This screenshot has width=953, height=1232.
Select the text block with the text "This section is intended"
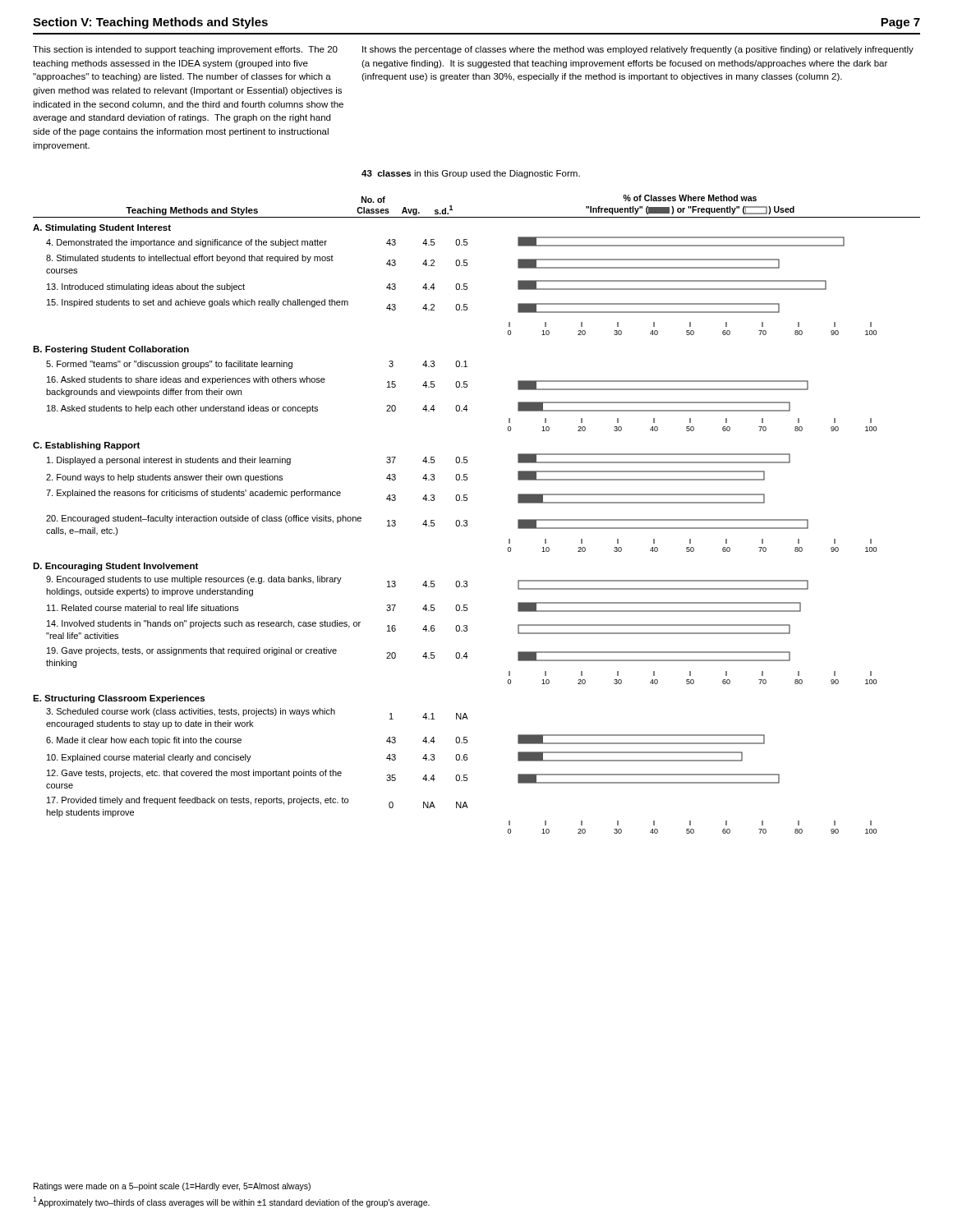click(188, 97)
